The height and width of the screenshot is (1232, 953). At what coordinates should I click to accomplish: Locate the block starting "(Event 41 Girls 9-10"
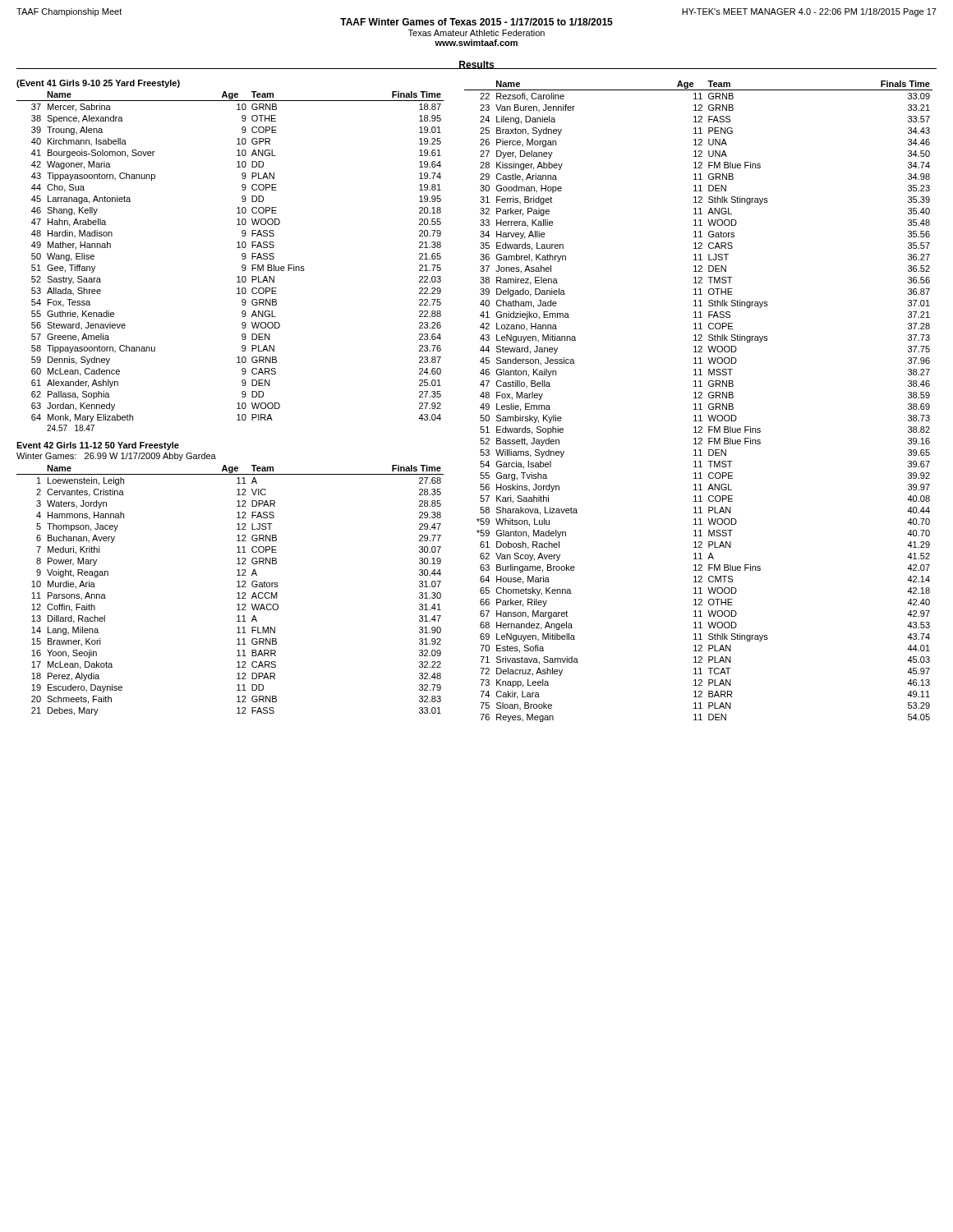point(98,83)
